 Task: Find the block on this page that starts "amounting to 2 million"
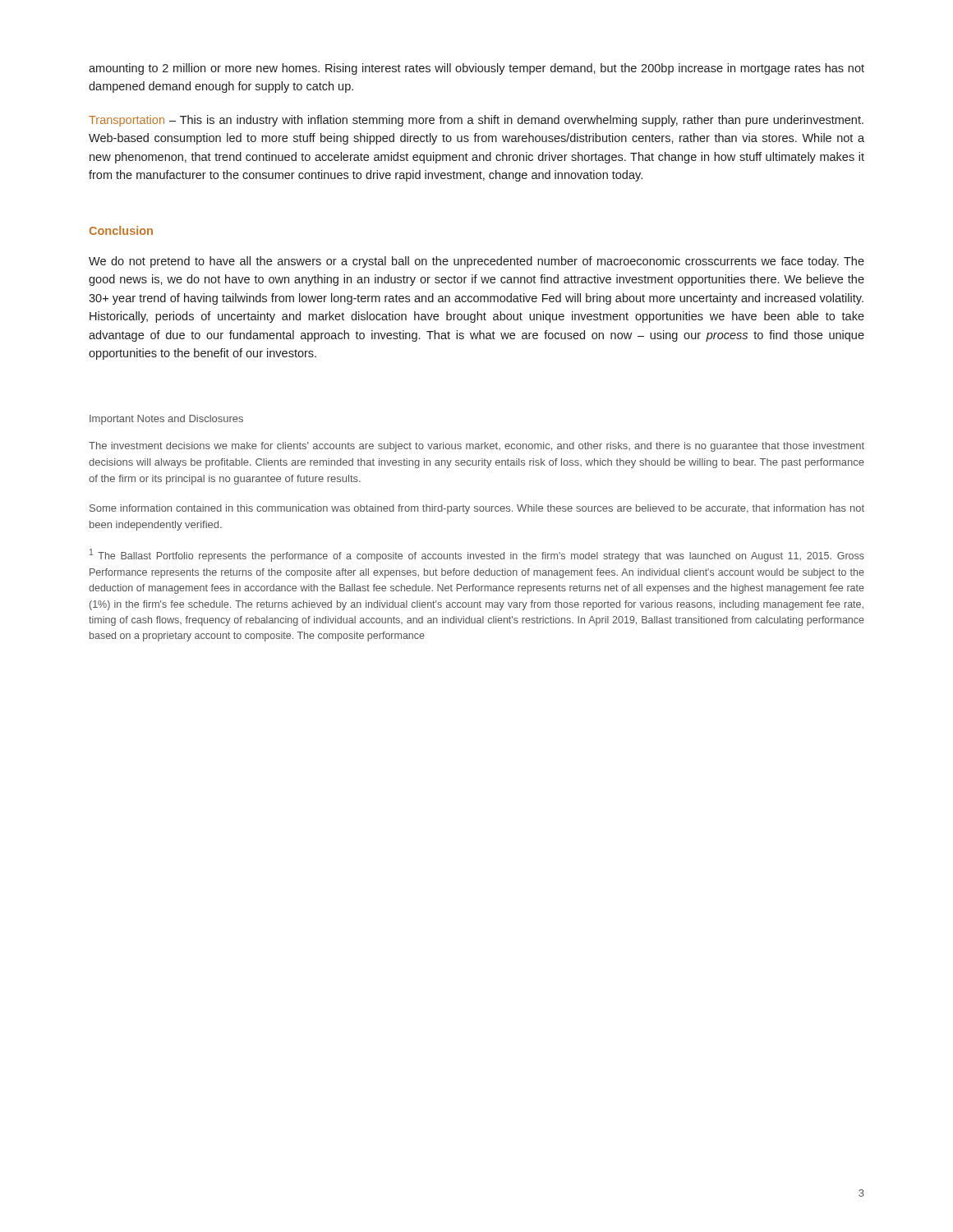[x=476, y=77]
